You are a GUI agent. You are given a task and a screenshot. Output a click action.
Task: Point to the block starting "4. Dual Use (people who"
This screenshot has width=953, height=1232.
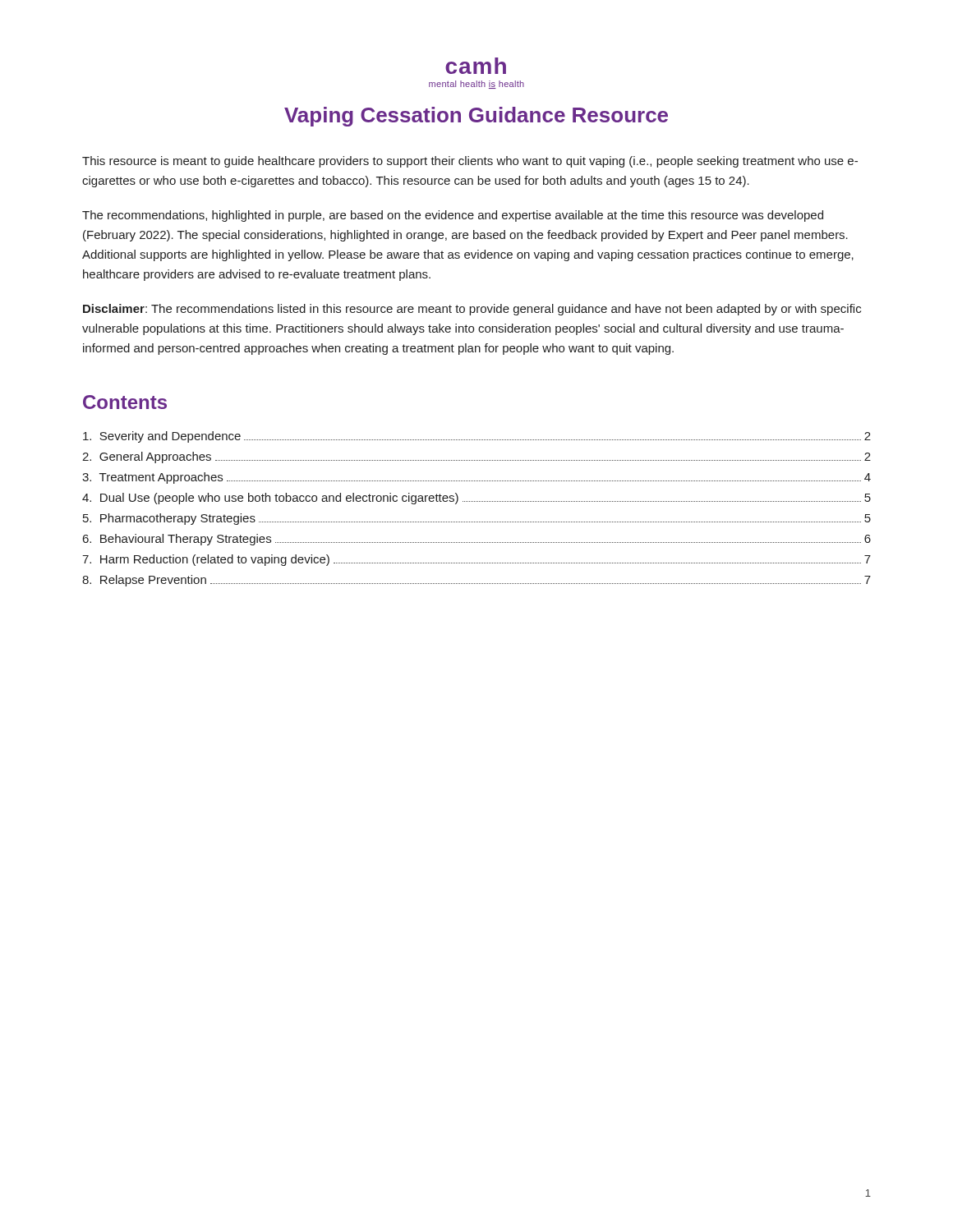coord(476,497)
